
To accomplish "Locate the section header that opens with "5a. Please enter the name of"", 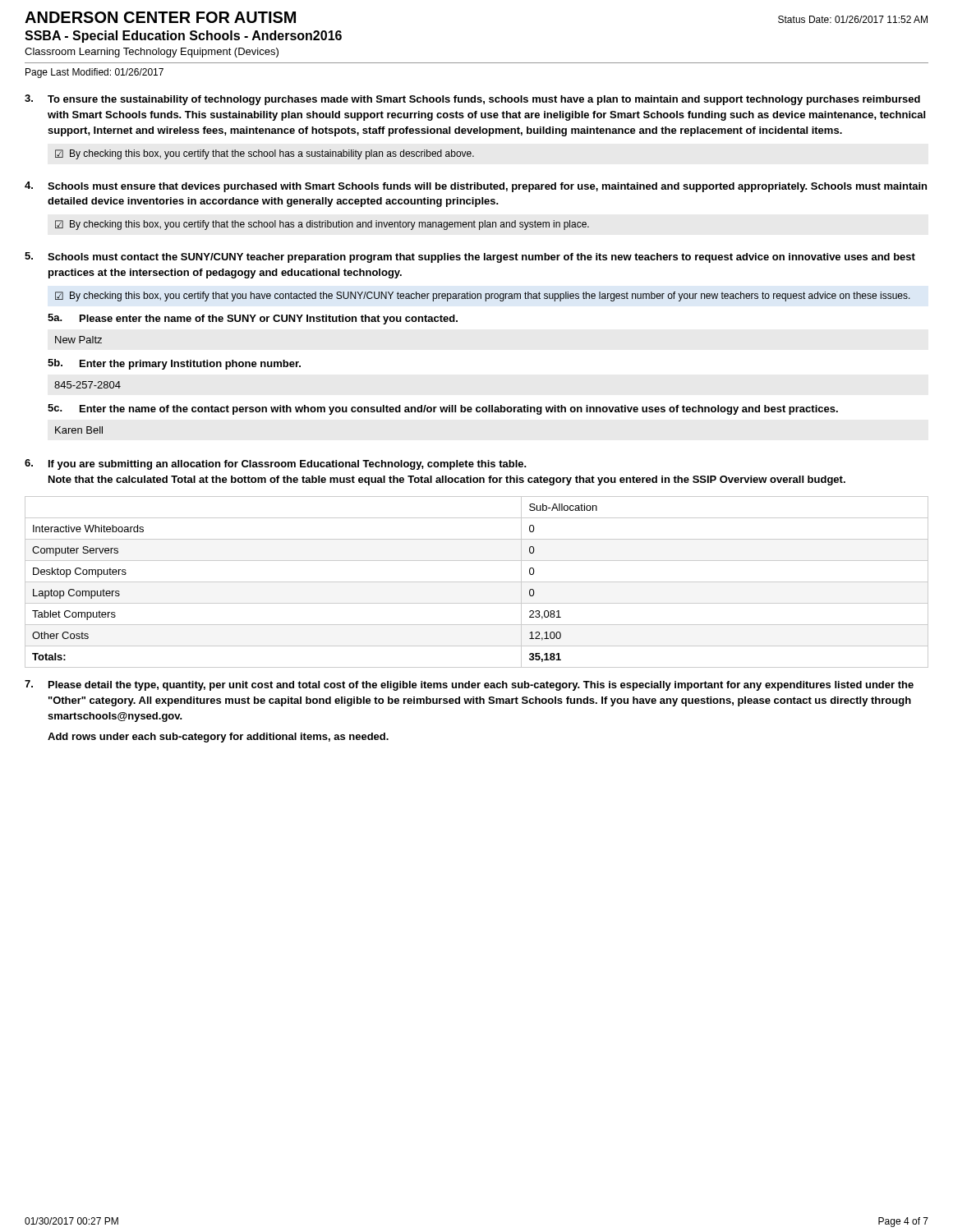I will click(253, 319).
